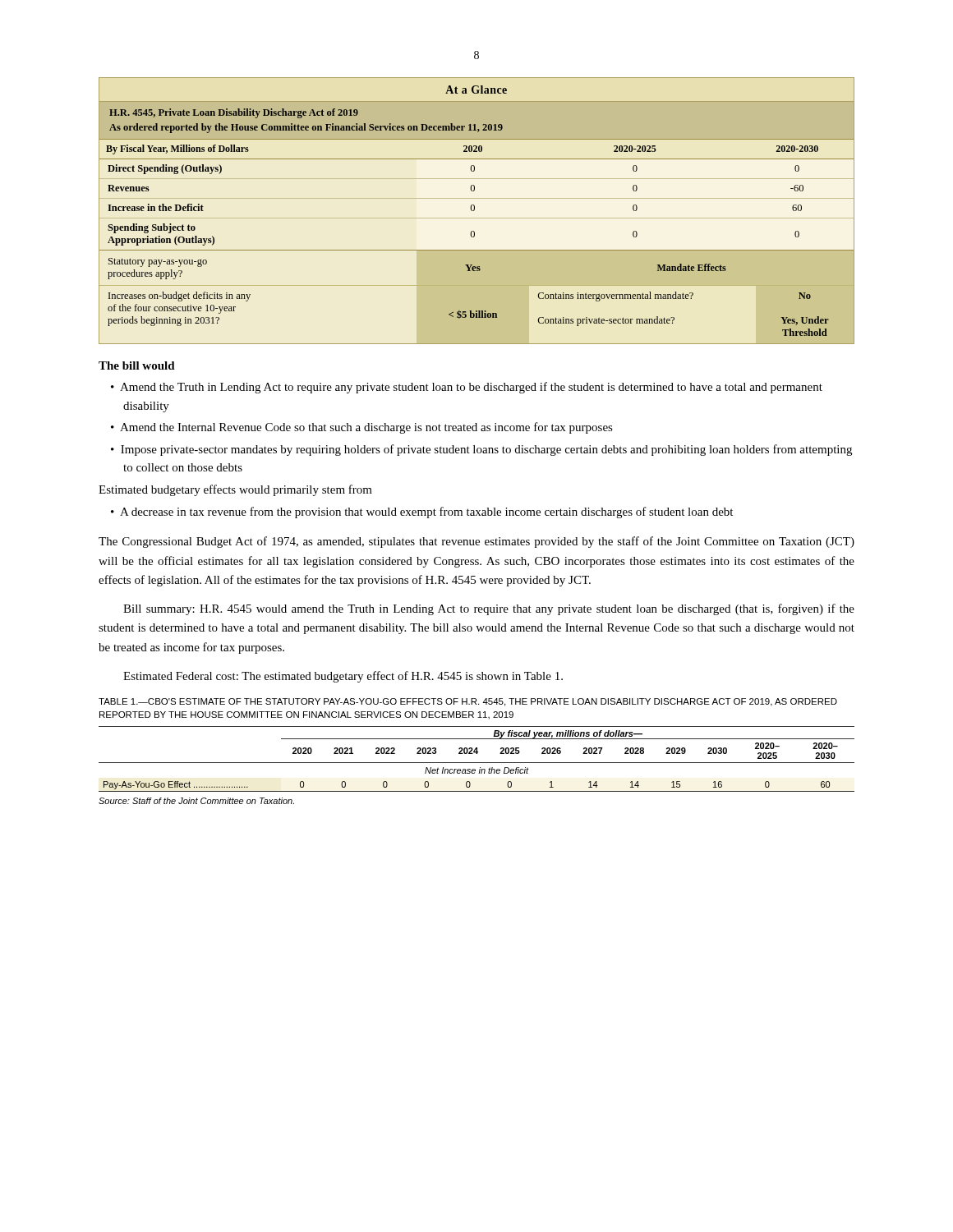The height and width of the screenshot is (1232, 953).
Task: Find the list item containing "• Impose private-sector mandates by requiring holders"
Action: coord(488,458)
